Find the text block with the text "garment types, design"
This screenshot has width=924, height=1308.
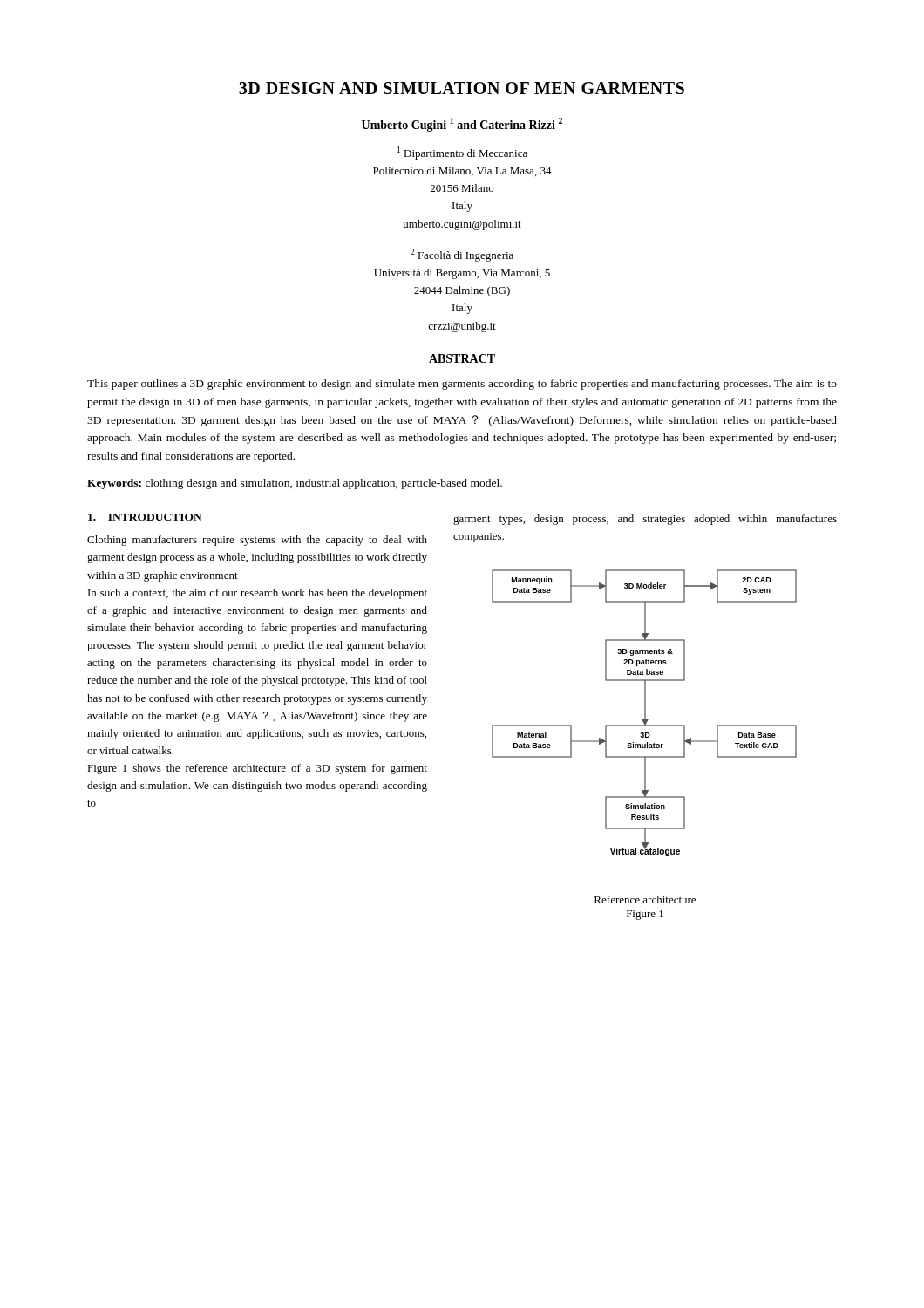(x=645, y=527)
